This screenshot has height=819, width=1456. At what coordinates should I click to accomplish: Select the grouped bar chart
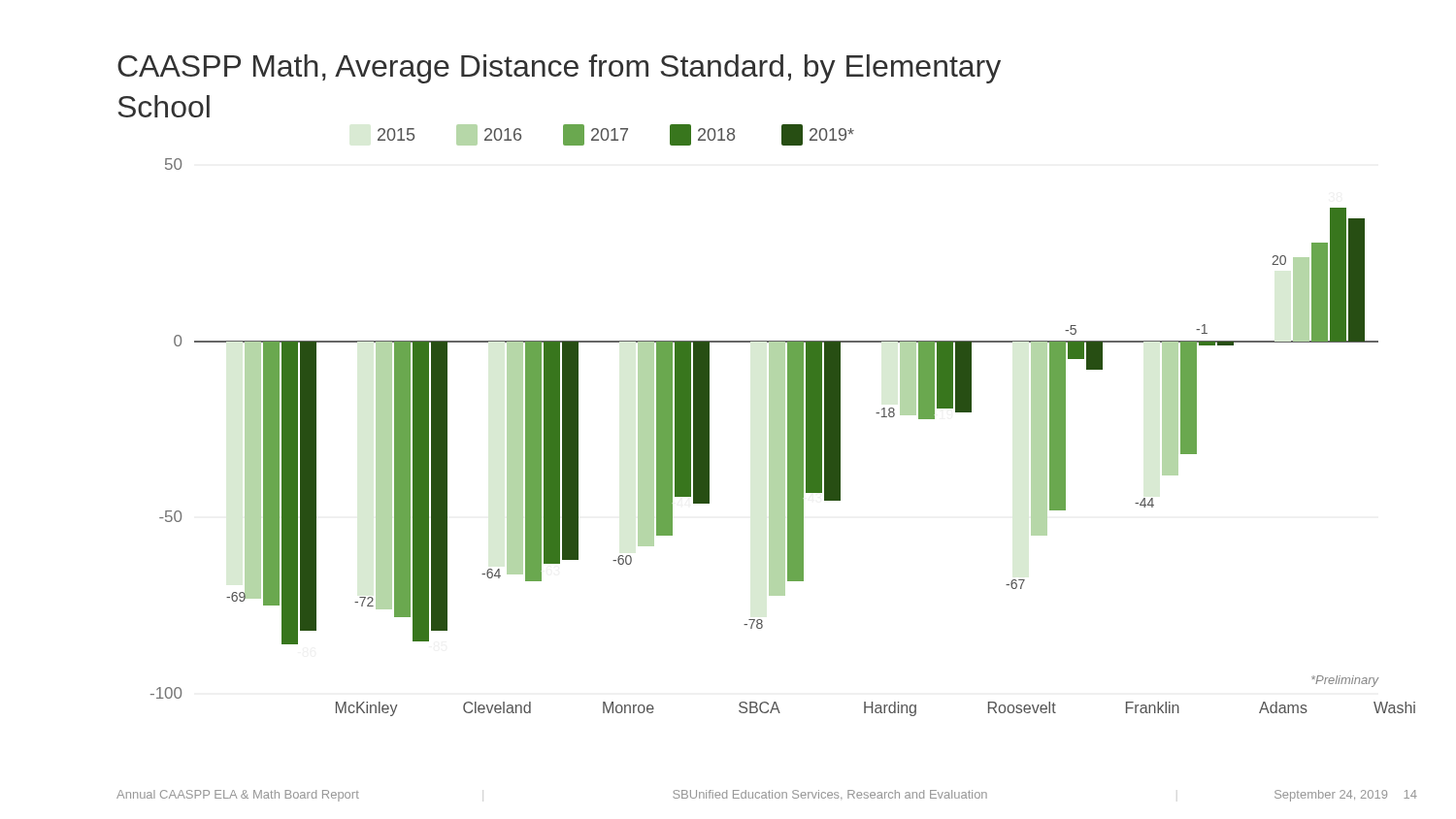[x=747, y=422]
